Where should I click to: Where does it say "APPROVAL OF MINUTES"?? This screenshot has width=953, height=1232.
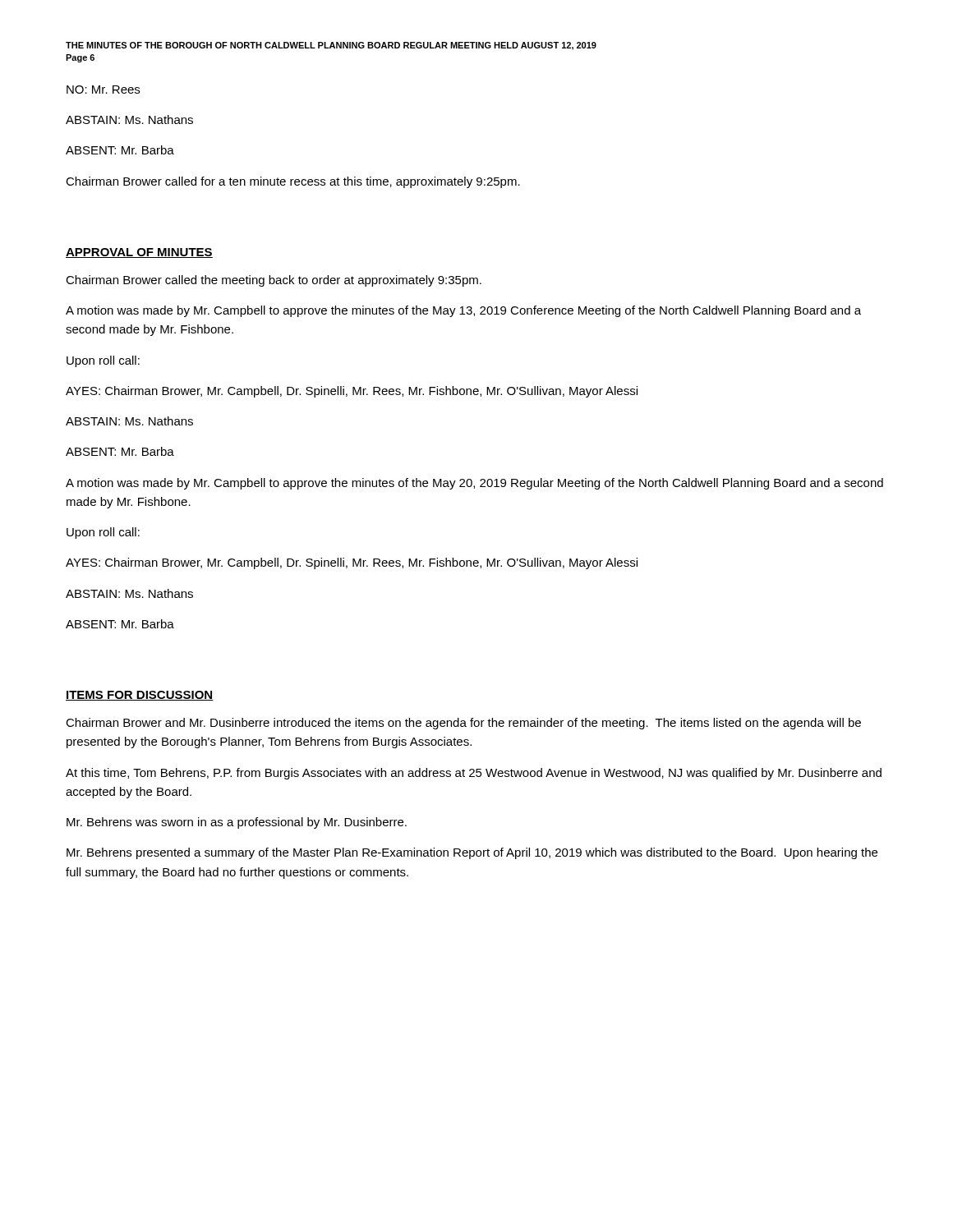139,252
